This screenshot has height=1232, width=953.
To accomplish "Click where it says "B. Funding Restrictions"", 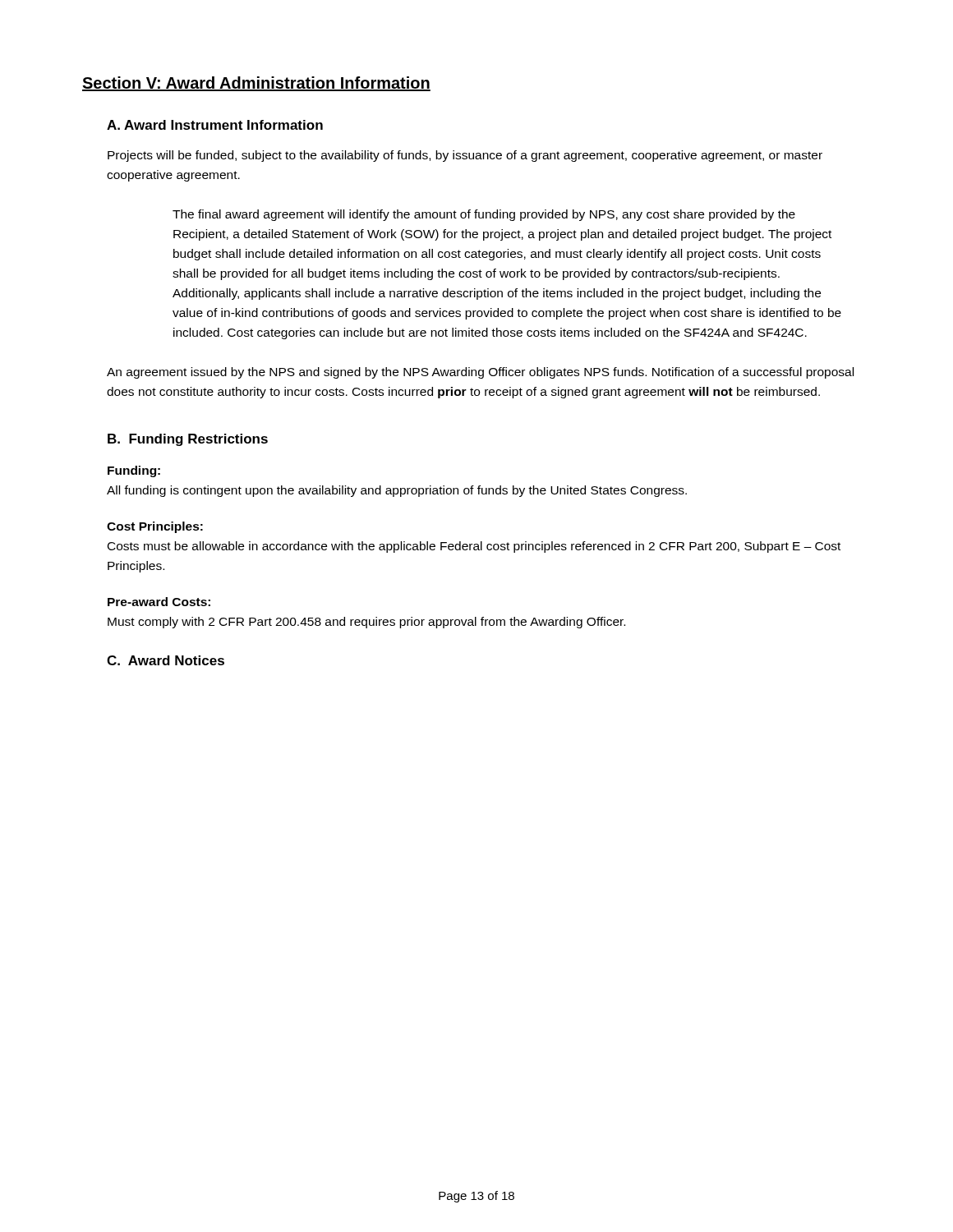I will 188,439.
